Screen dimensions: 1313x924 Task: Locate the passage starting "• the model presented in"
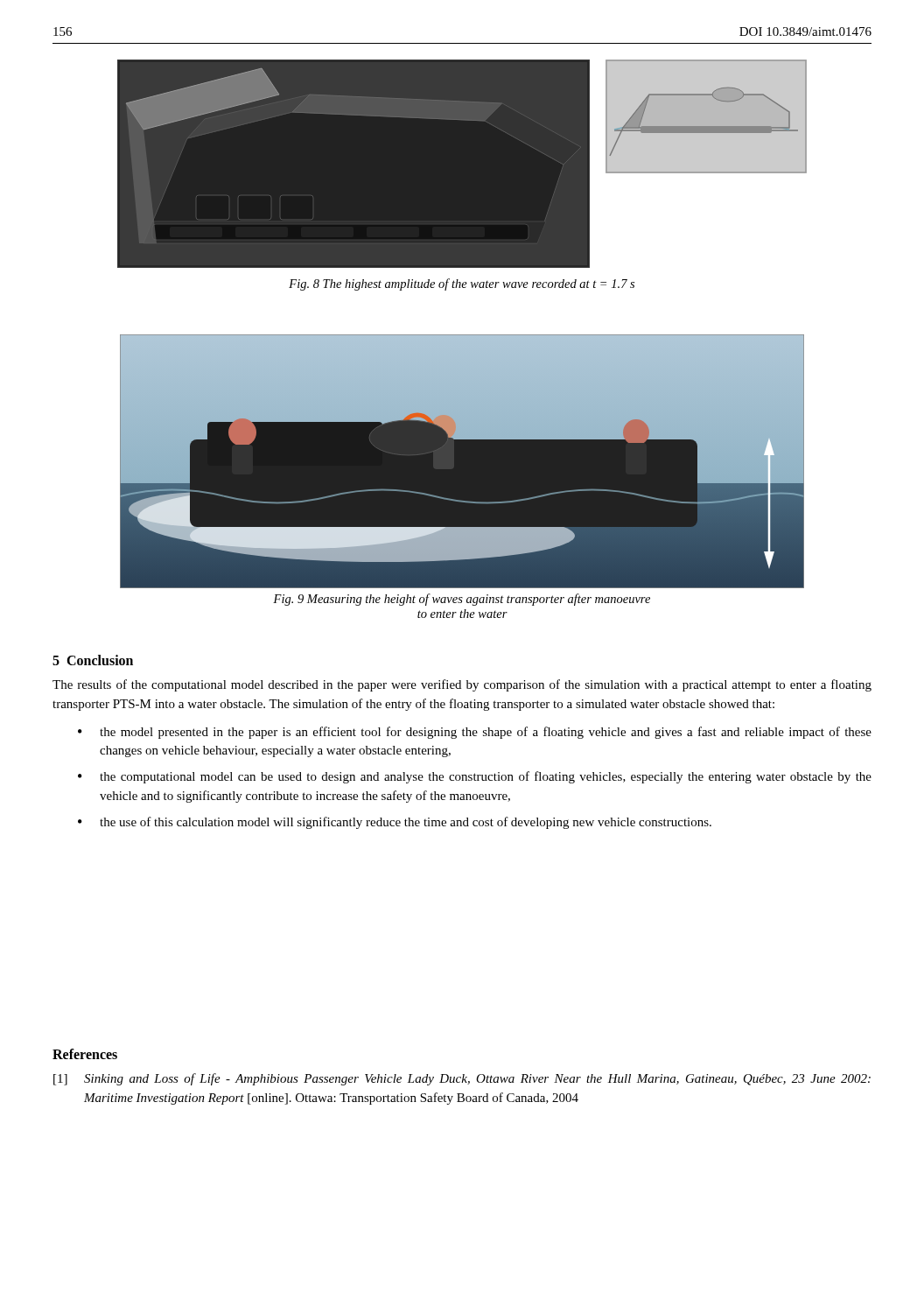474,742
